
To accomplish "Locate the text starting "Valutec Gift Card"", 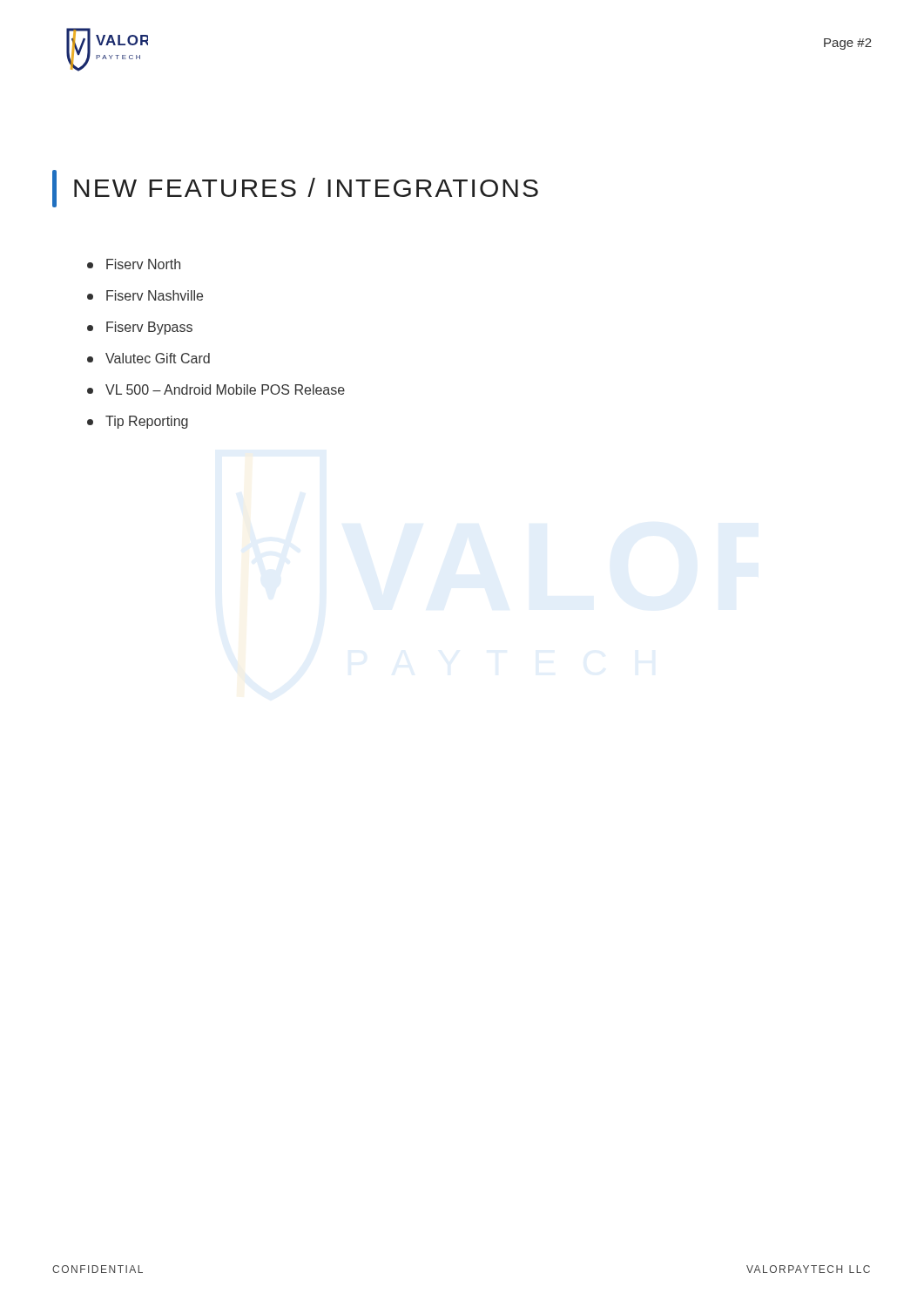I will point(149,359).
